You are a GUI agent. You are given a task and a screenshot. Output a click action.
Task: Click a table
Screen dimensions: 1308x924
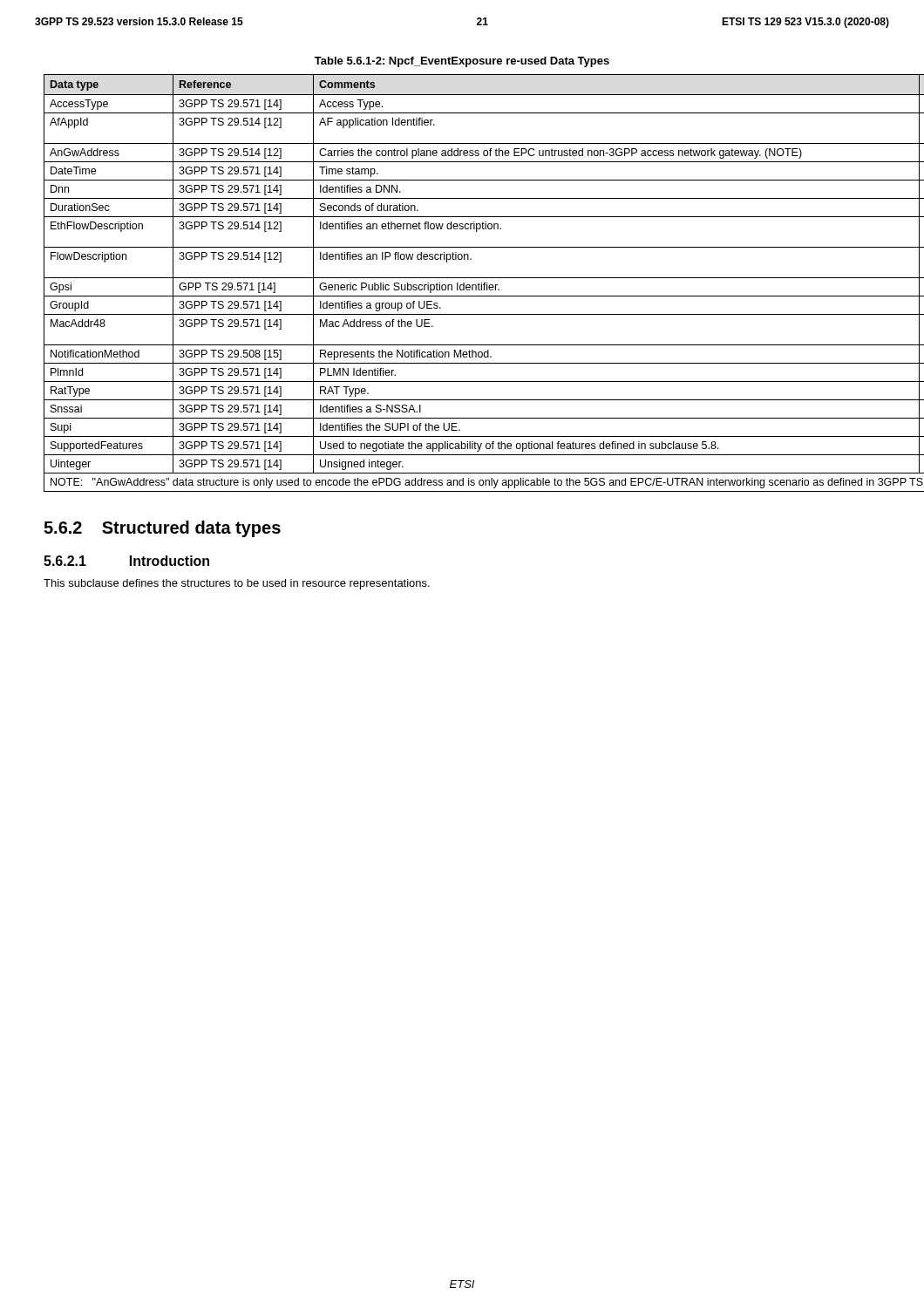(462, 283)
